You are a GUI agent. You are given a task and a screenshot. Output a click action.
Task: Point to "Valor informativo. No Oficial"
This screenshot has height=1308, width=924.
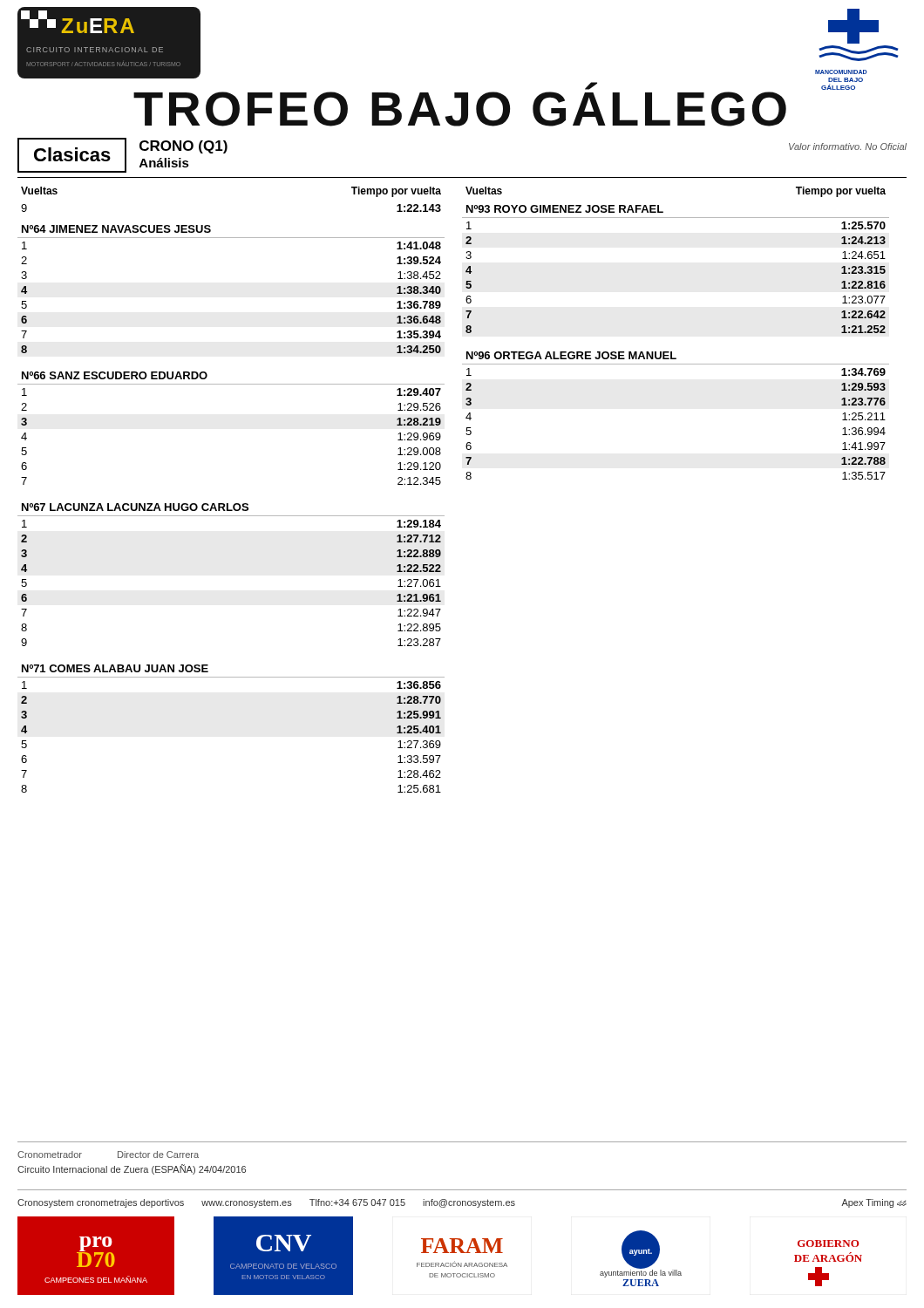pyautogui.click(x=847, y=146)
